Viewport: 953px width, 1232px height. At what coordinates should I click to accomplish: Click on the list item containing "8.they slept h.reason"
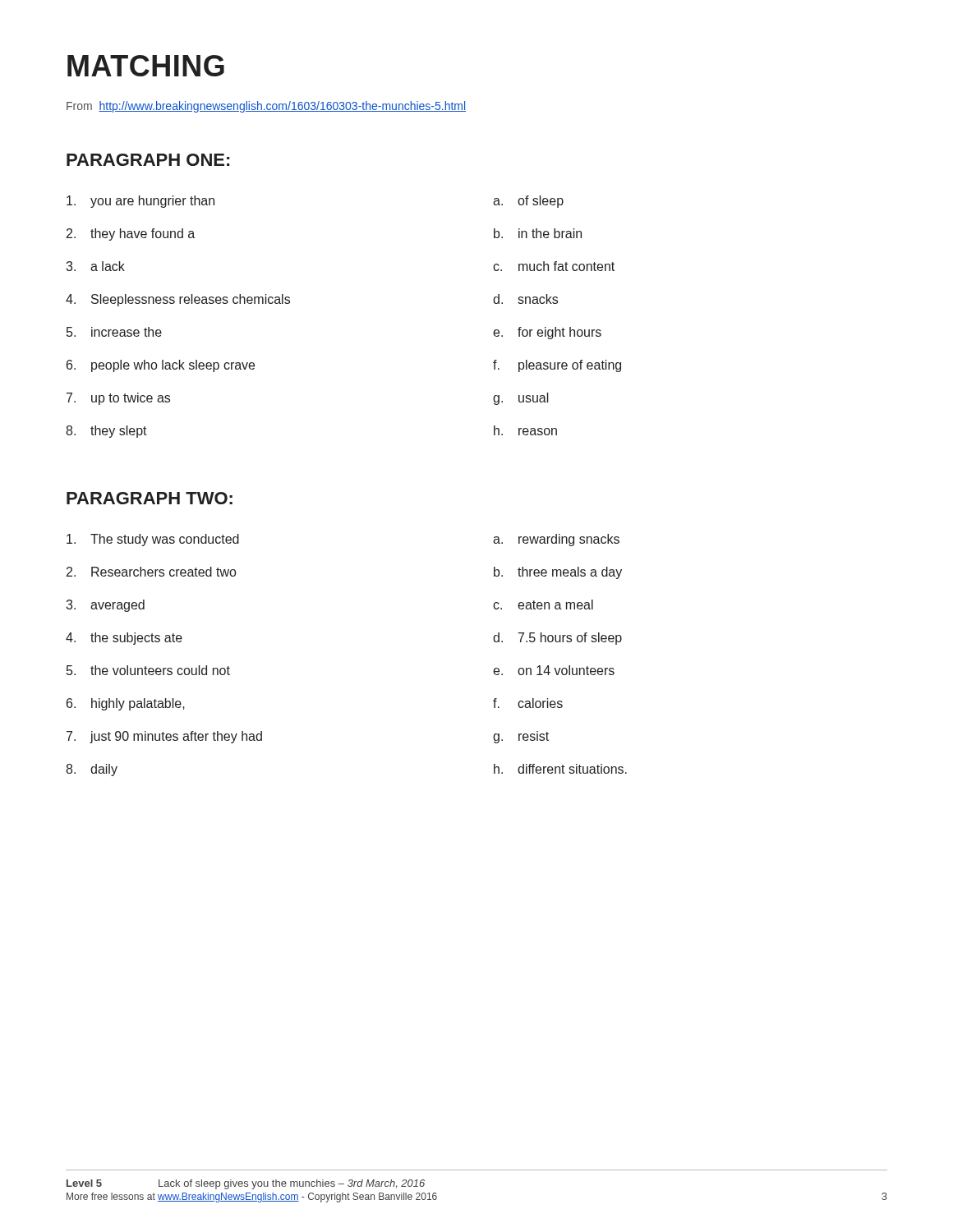click(x=122, y=432)
